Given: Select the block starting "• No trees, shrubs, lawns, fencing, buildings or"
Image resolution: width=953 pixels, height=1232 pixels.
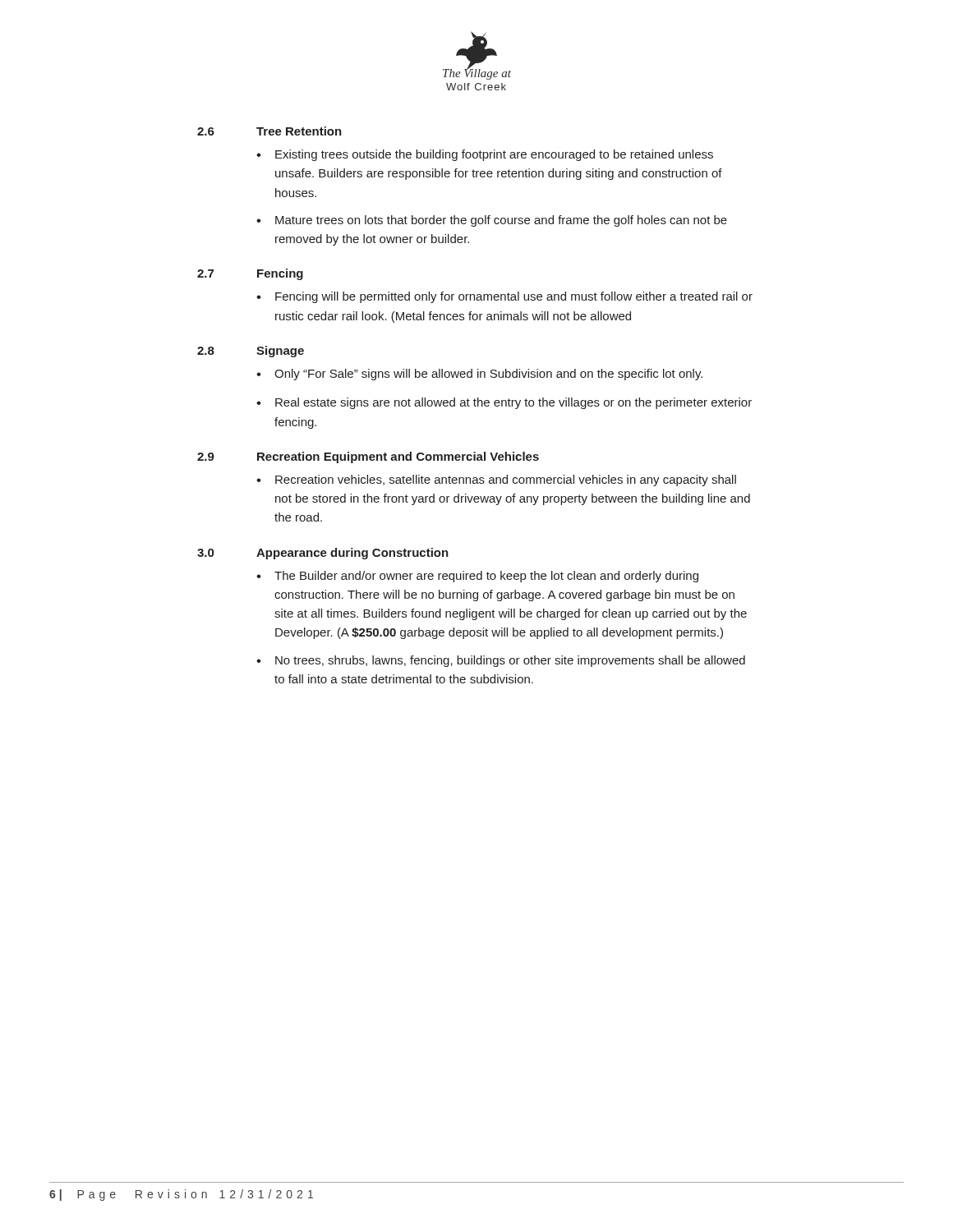Looking at the screenshot, I should [506, 669].
